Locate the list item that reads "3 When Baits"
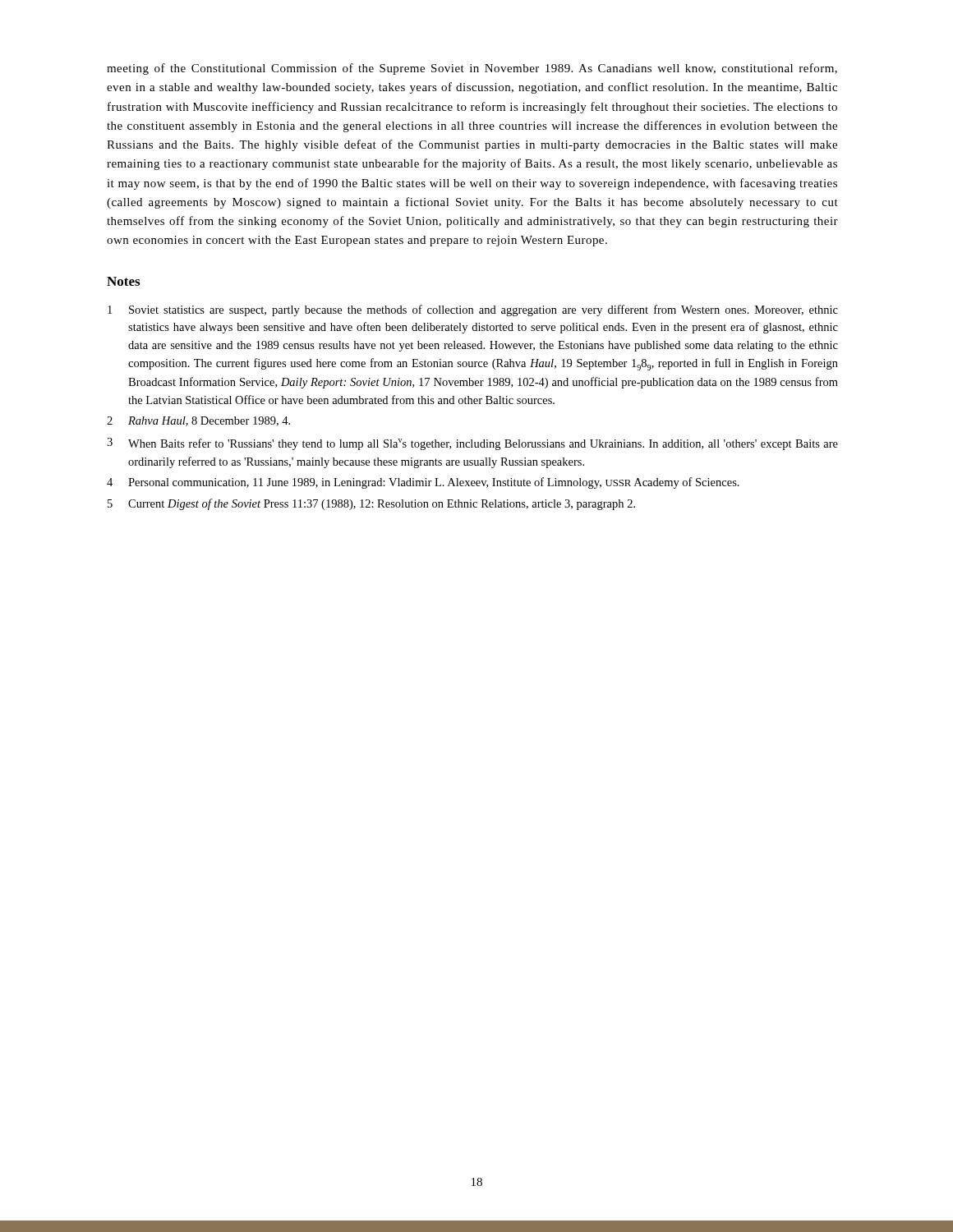953x1232 pixels. 472,452
